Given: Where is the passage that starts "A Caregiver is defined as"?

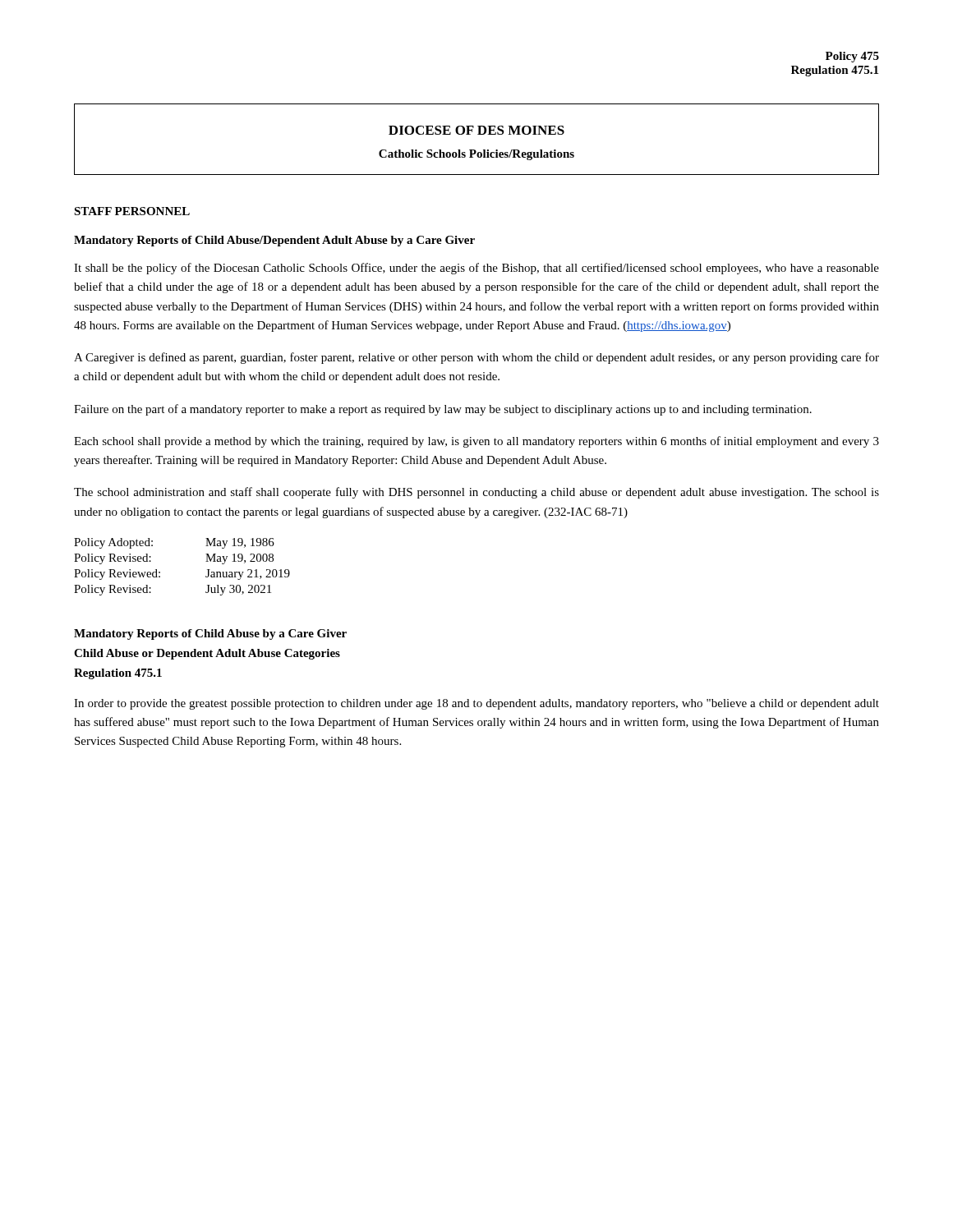Looking at the screenshot, I should (x=476, y=367).
